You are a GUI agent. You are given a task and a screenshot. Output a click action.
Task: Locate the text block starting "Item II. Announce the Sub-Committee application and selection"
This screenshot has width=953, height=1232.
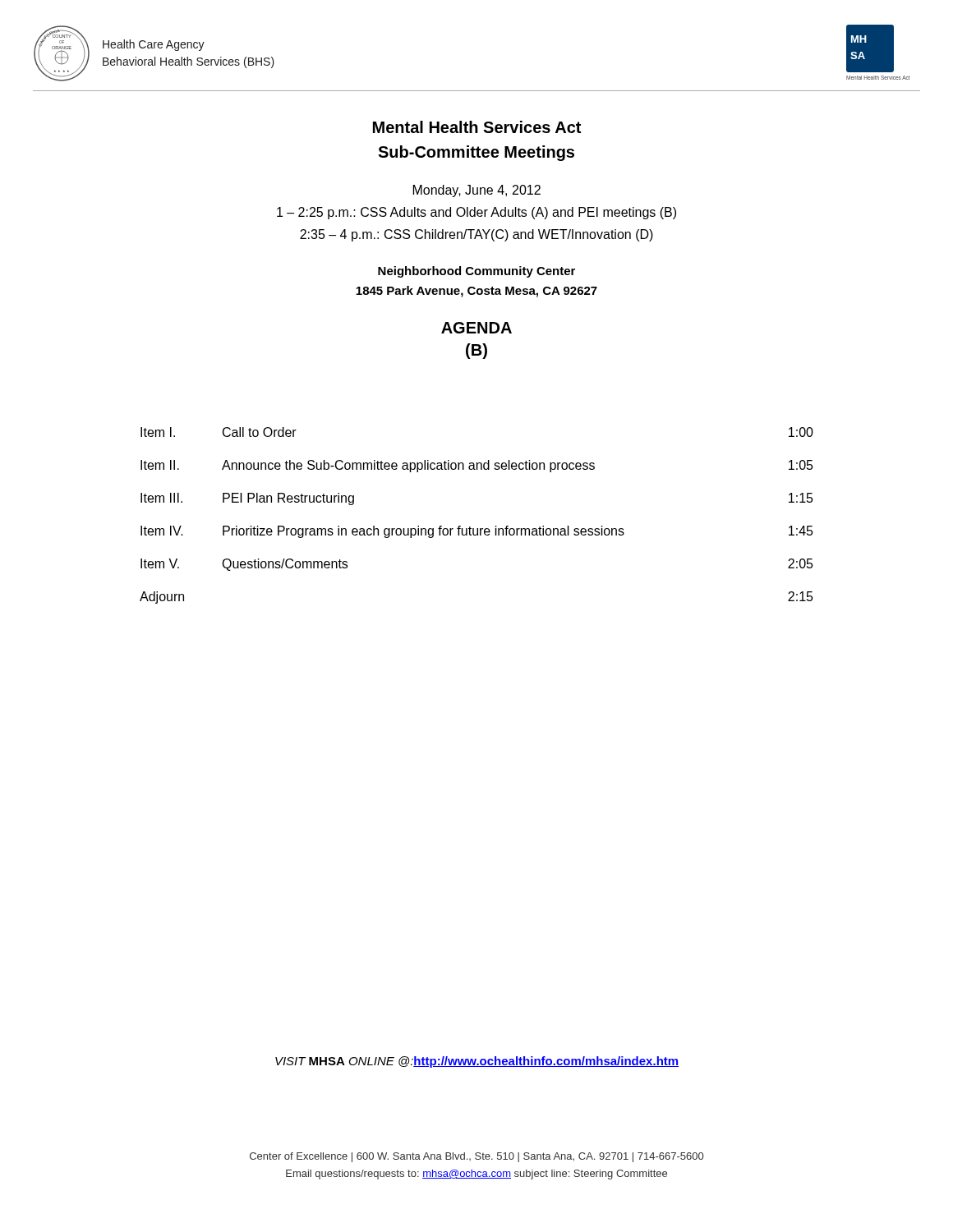click(x=476, y=465)
